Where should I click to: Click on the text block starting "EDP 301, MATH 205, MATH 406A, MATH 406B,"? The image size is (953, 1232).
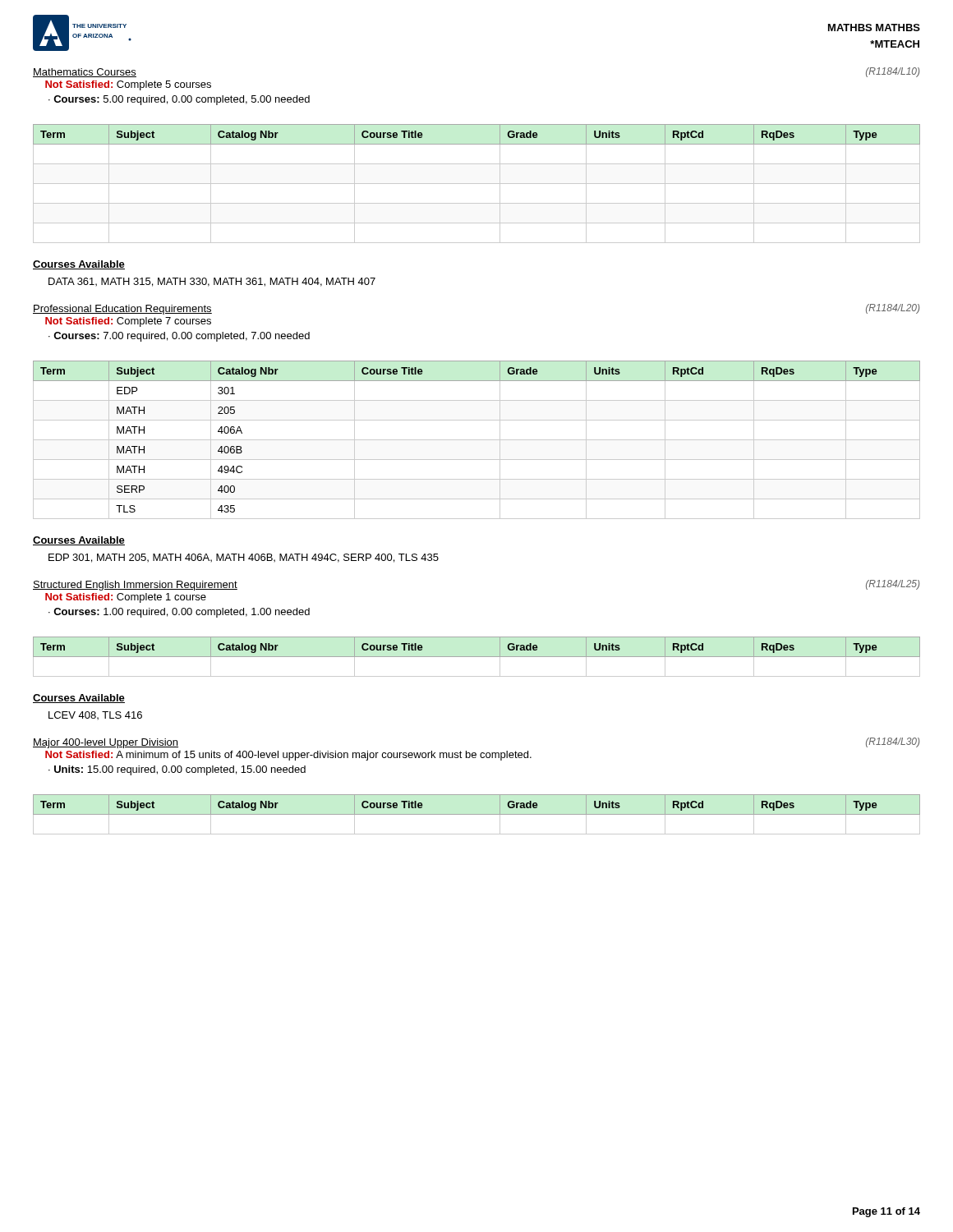pyautogui.click(x=243, y=557)
